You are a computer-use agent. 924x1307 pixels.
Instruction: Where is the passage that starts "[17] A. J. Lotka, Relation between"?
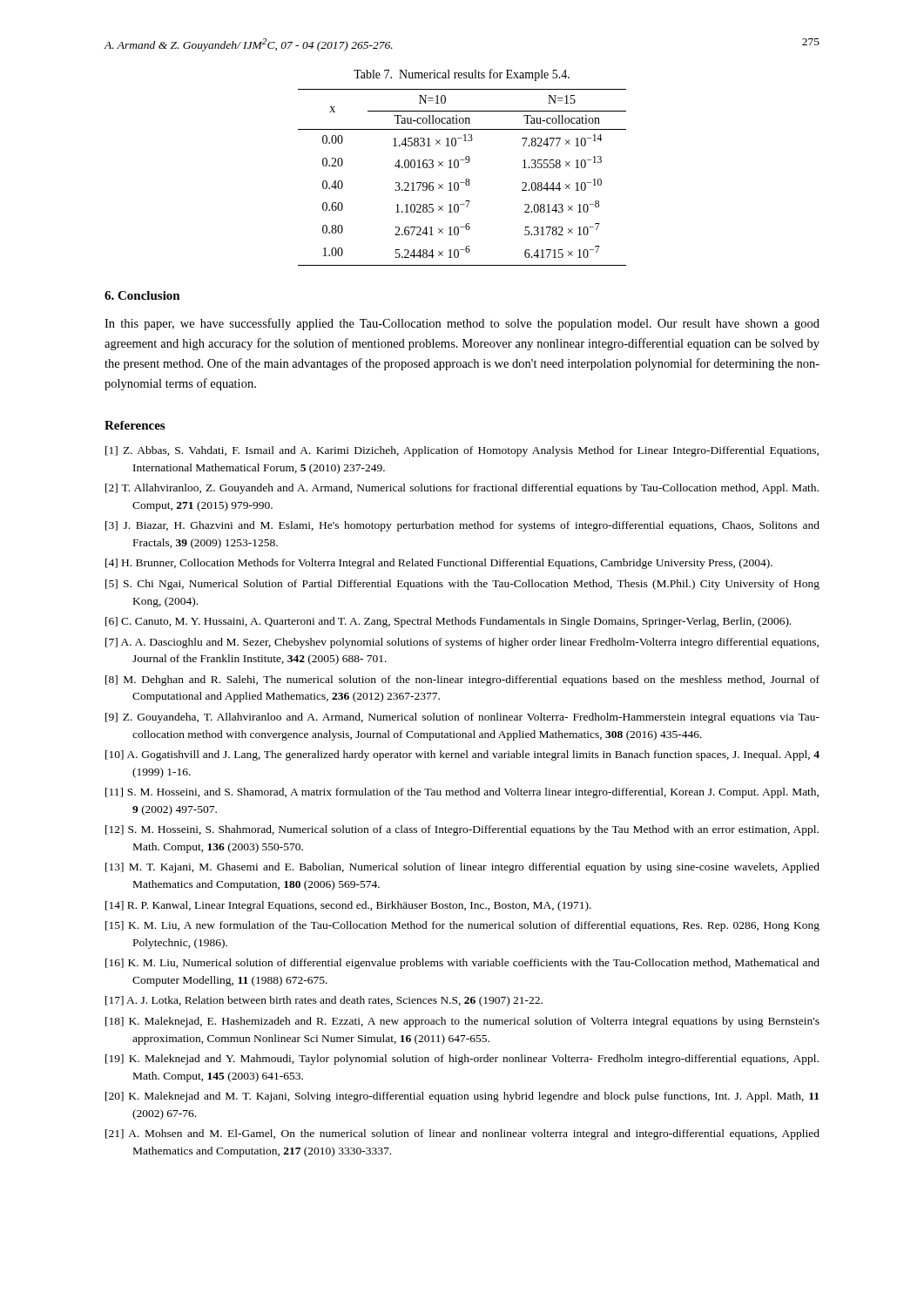[324, 1000]
